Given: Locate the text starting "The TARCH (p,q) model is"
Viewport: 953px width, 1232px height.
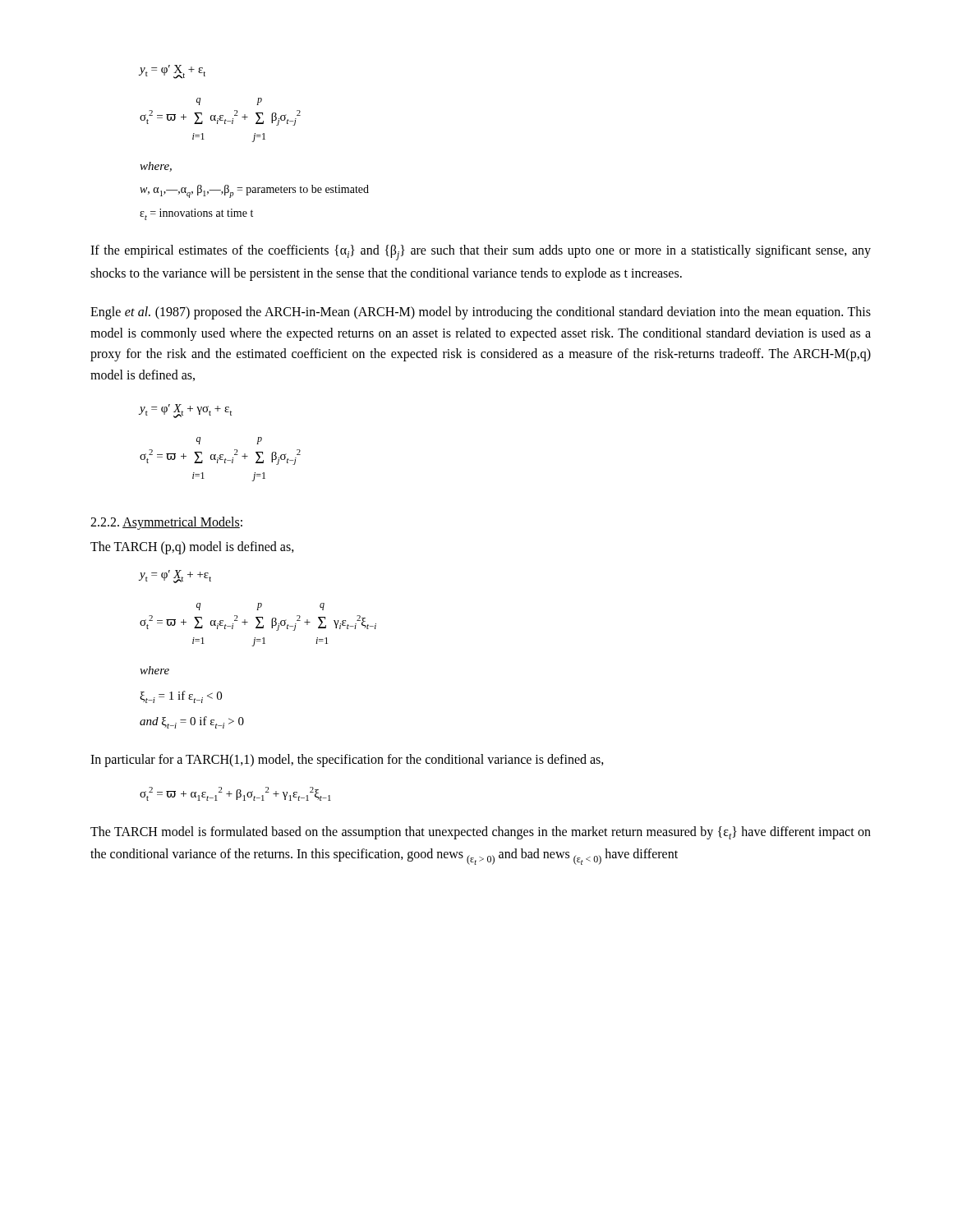Looking at the screenshot, I should point(192,547).
